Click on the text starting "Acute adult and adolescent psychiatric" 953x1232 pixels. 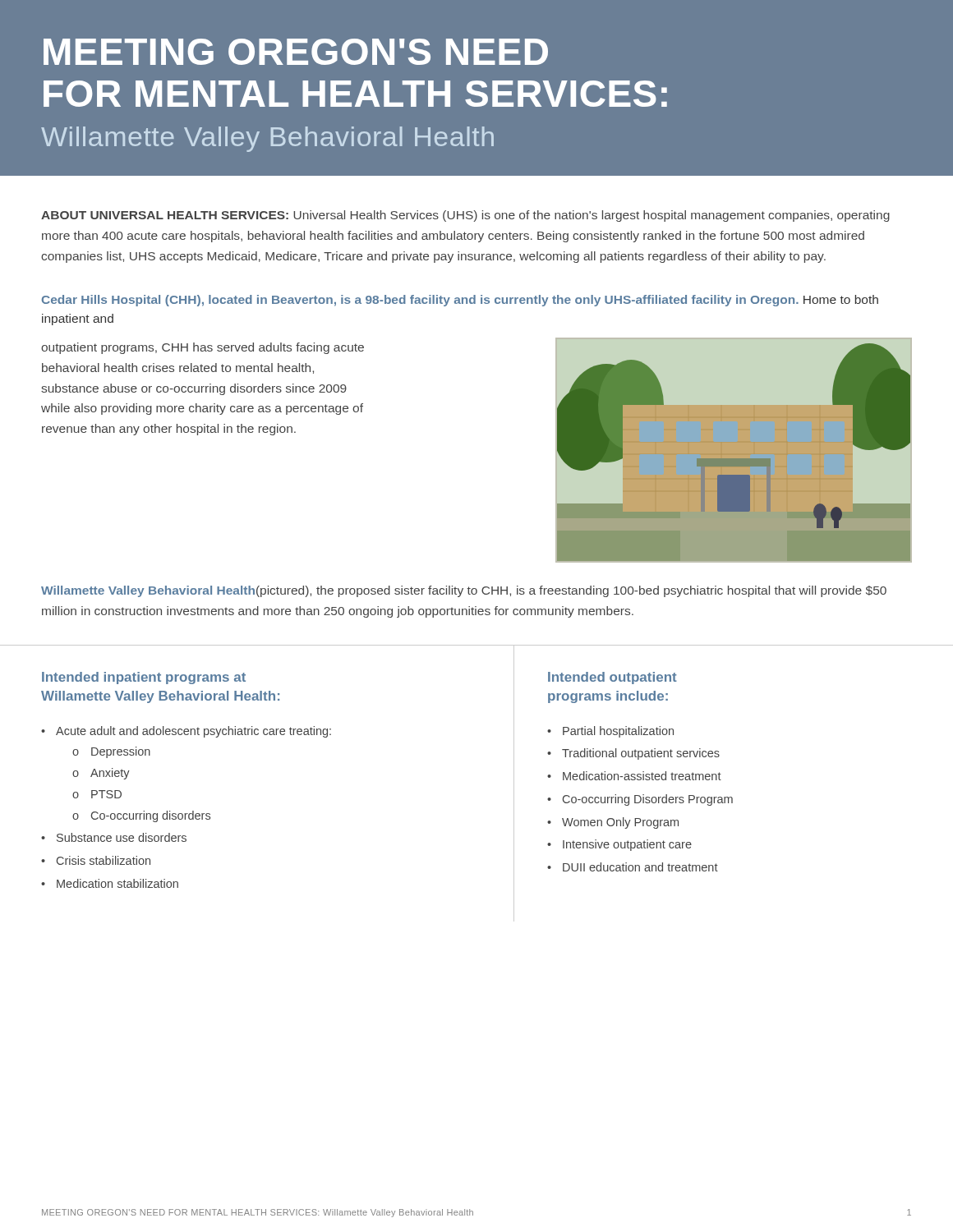point(193,732)
